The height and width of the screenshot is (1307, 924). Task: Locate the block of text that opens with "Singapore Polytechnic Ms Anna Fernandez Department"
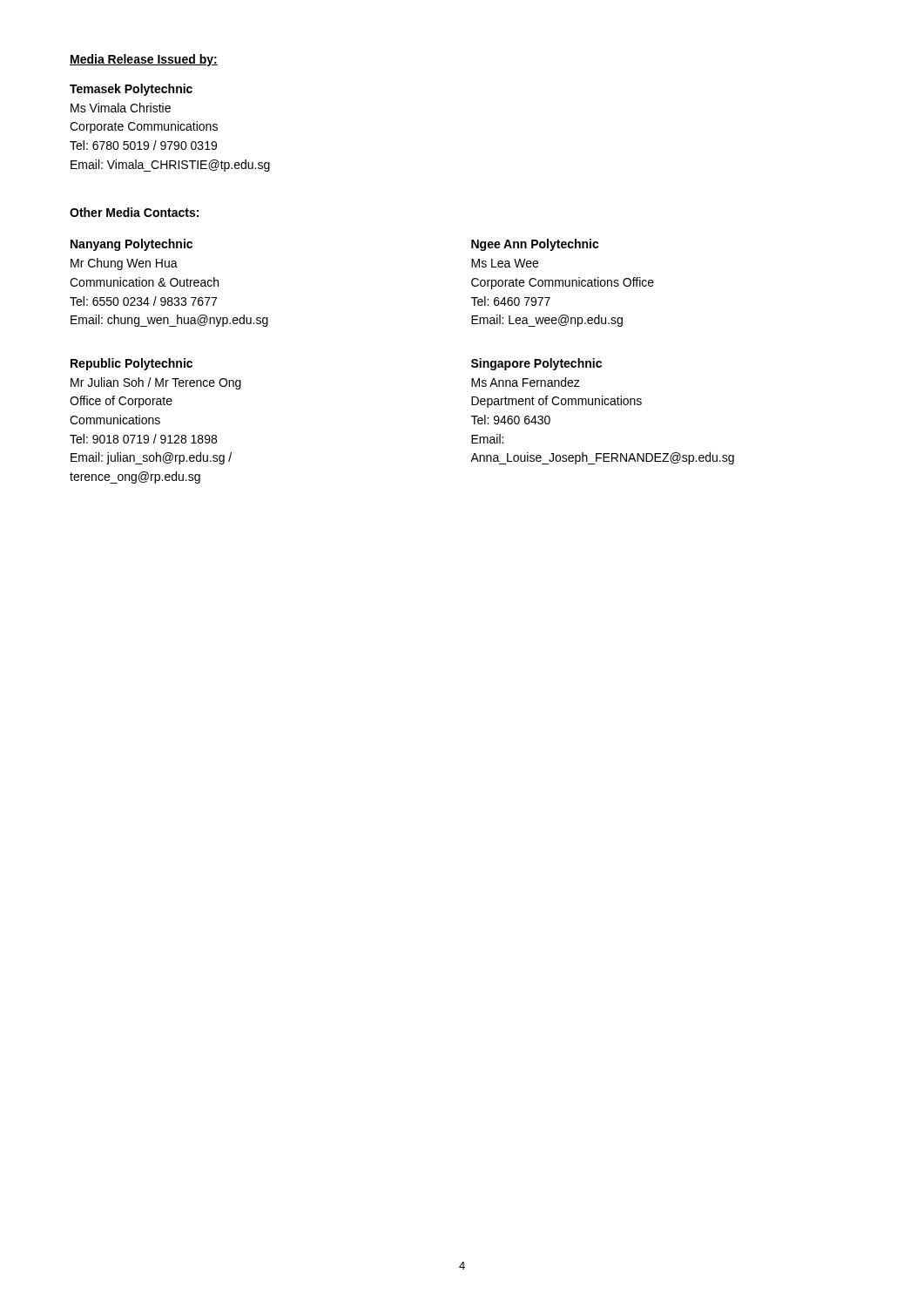click(536, 364)
